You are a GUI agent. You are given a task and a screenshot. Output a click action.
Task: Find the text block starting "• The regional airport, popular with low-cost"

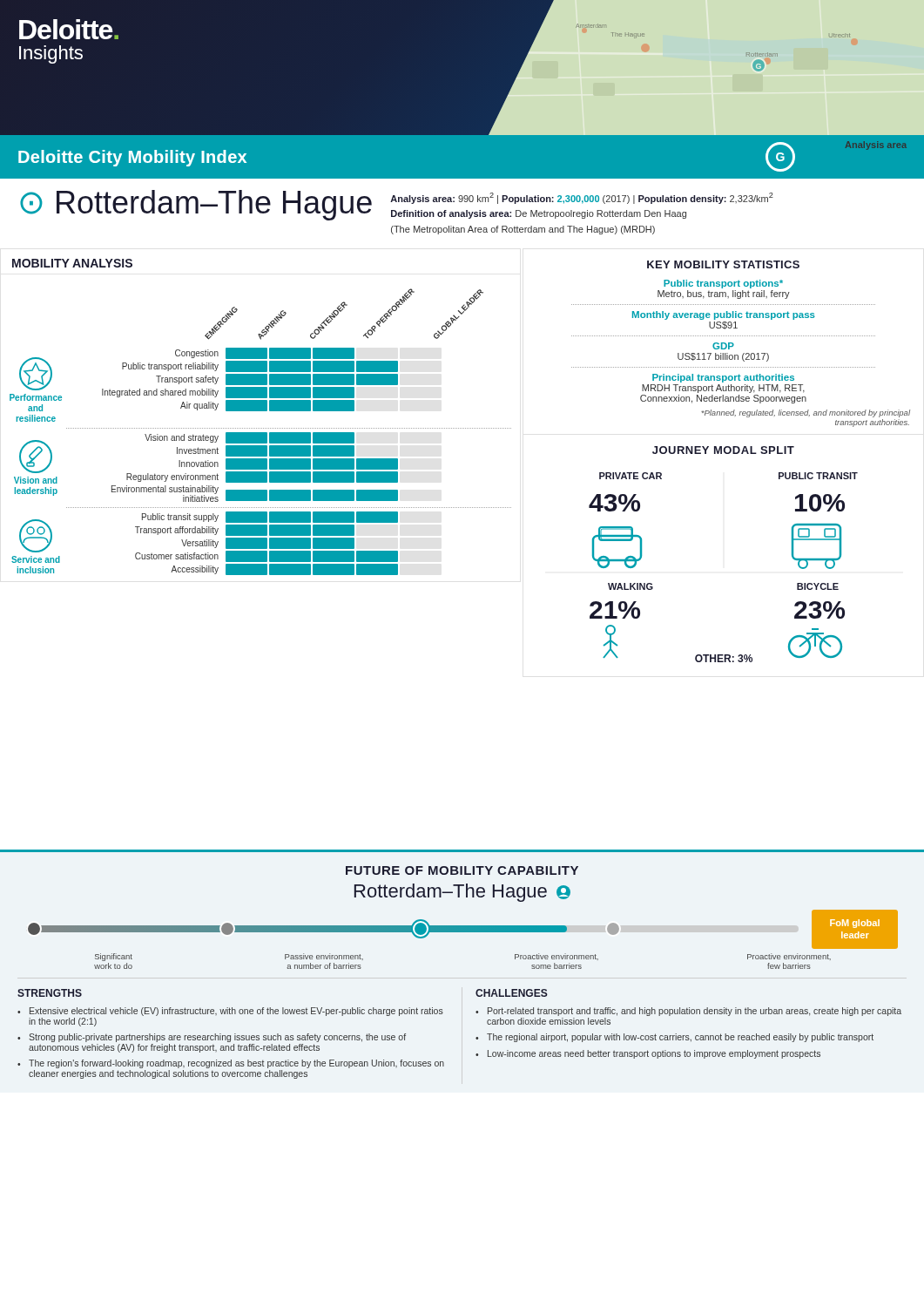pos(675,1037)
